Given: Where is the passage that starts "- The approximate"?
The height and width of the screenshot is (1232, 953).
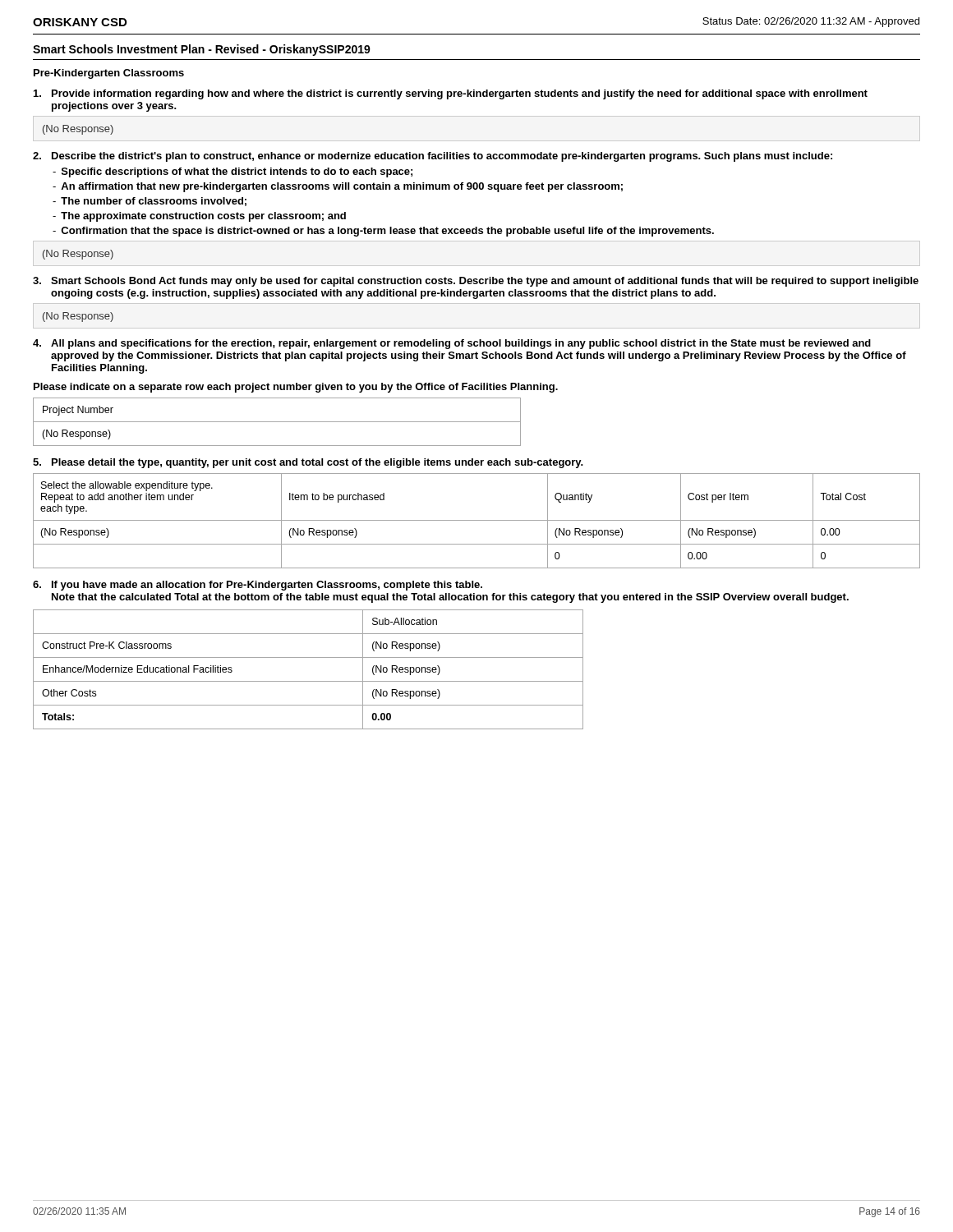Looking at the screenshot, I should pos(200,216).
